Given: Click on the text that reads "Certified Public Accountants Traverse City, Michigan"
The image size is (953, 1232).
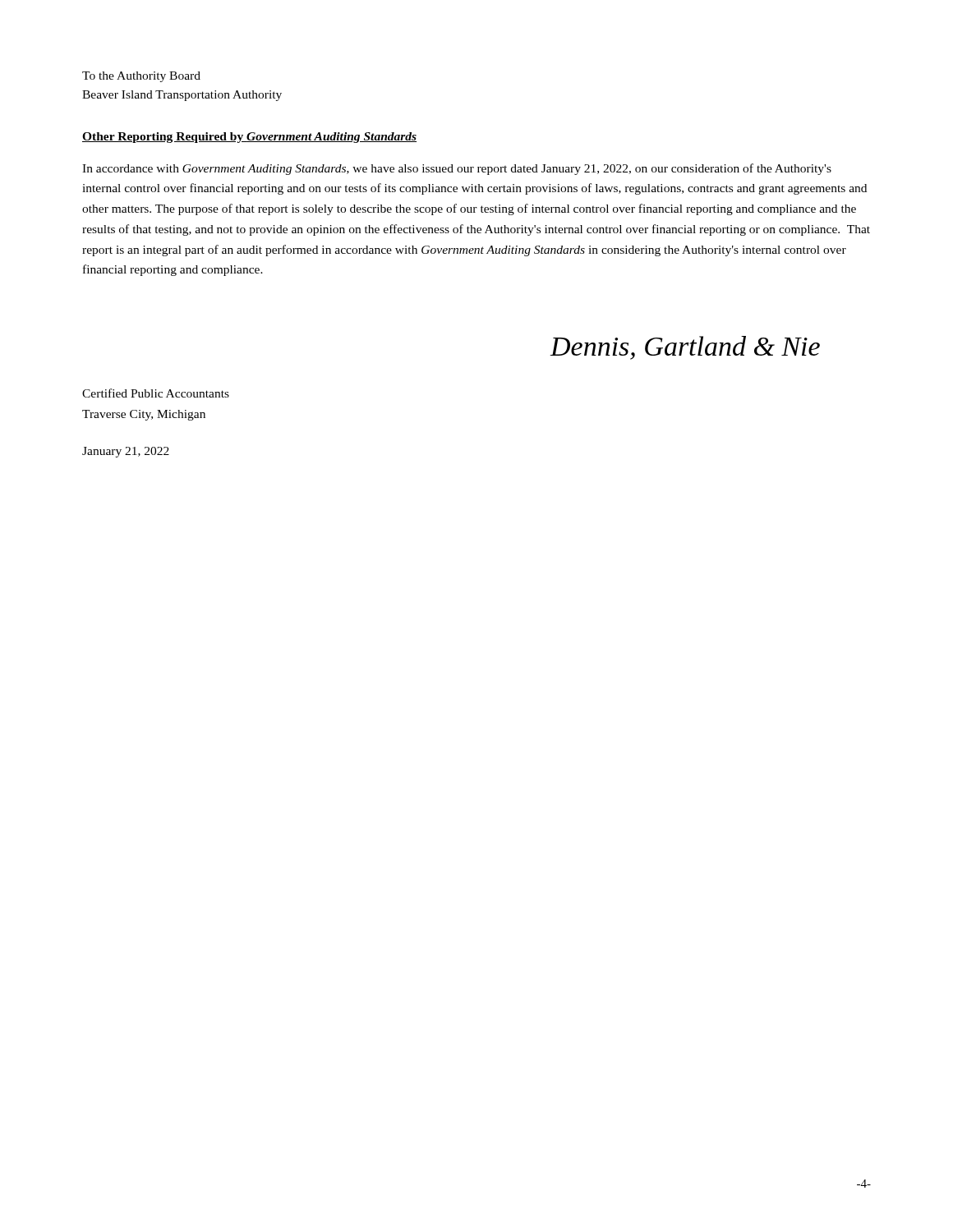Looking at the screenshot, I should (156, 403).
